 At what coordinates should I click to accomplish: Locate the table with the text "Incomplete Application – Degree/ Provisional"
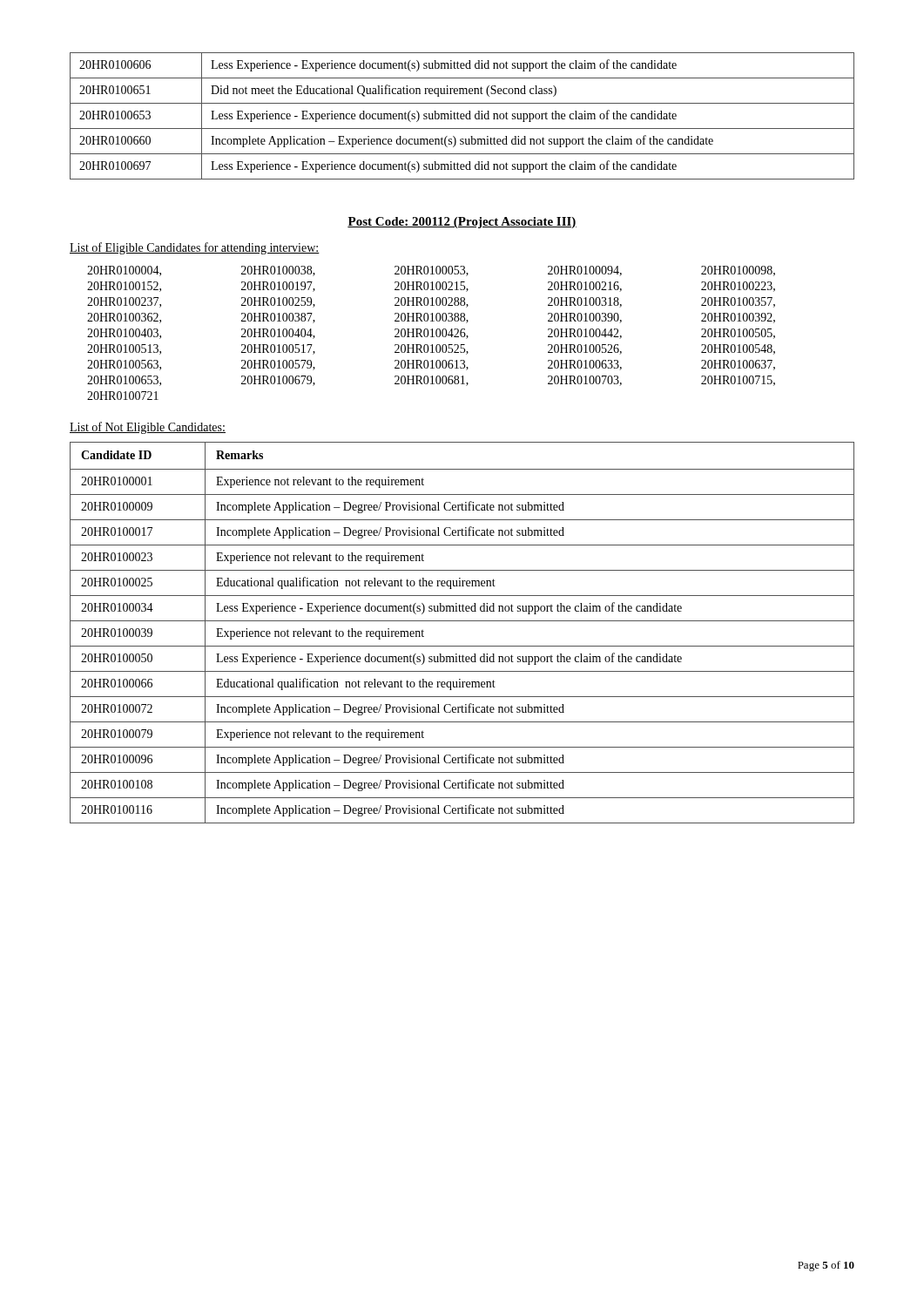pos(462,633)
